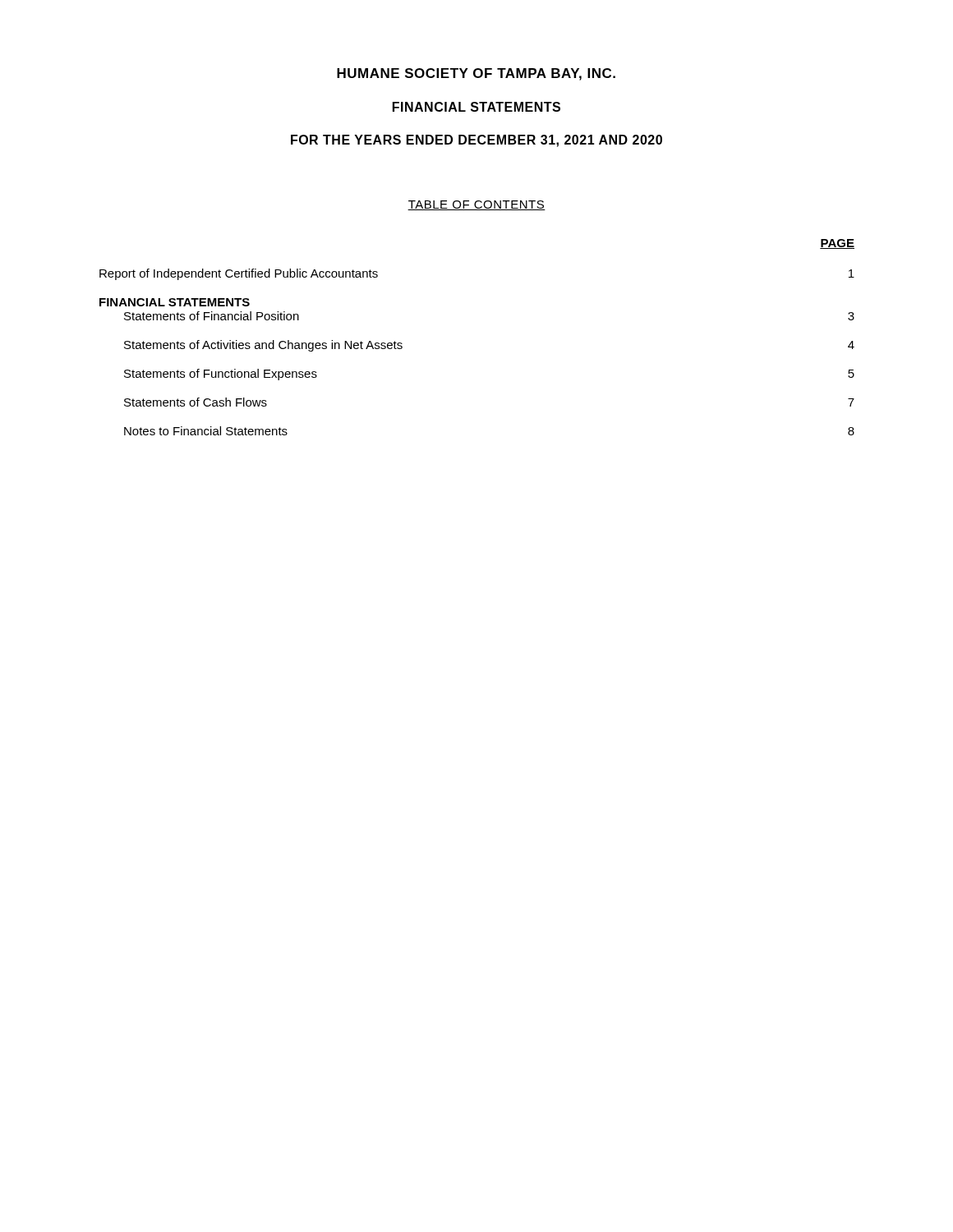Locate the list item that reads "Statements of Financial Position"
This screenshot has width=953, height=1232.
coord(212,316)
